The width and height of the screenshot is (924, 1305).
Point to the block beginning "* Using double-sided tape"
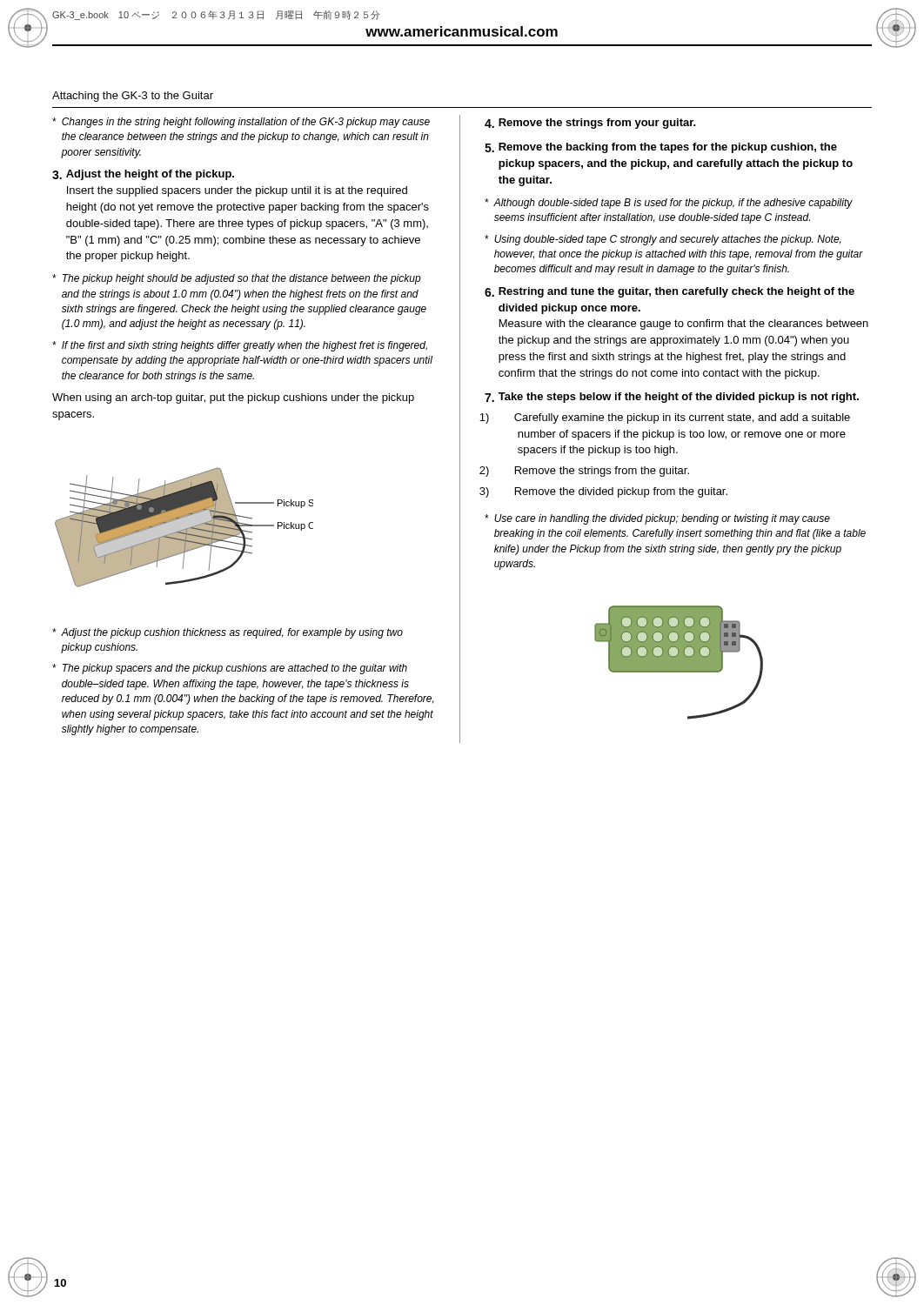click(678, 255)
